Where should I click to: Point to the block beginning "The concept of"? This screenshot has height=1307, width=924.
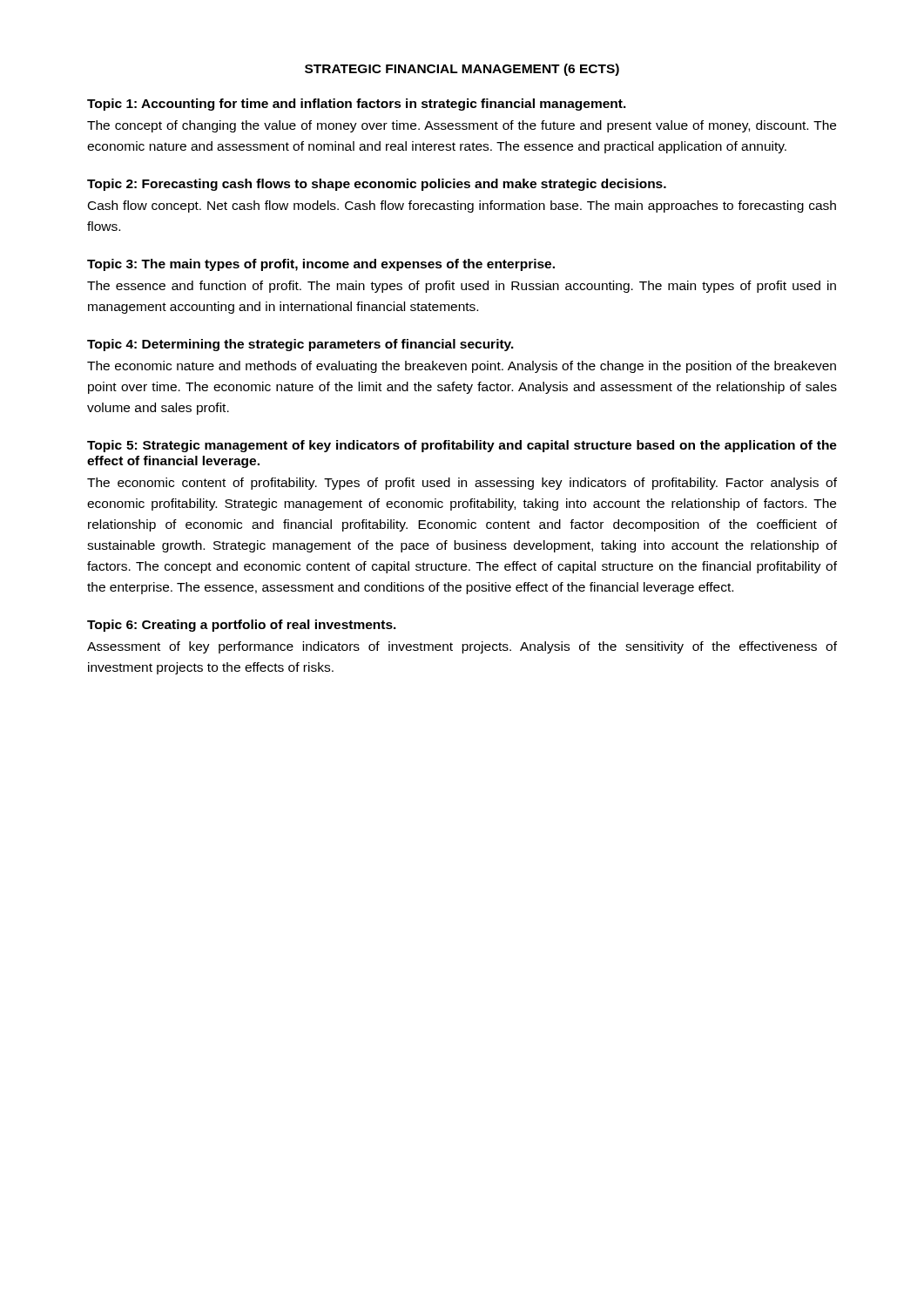pos(462,135)
